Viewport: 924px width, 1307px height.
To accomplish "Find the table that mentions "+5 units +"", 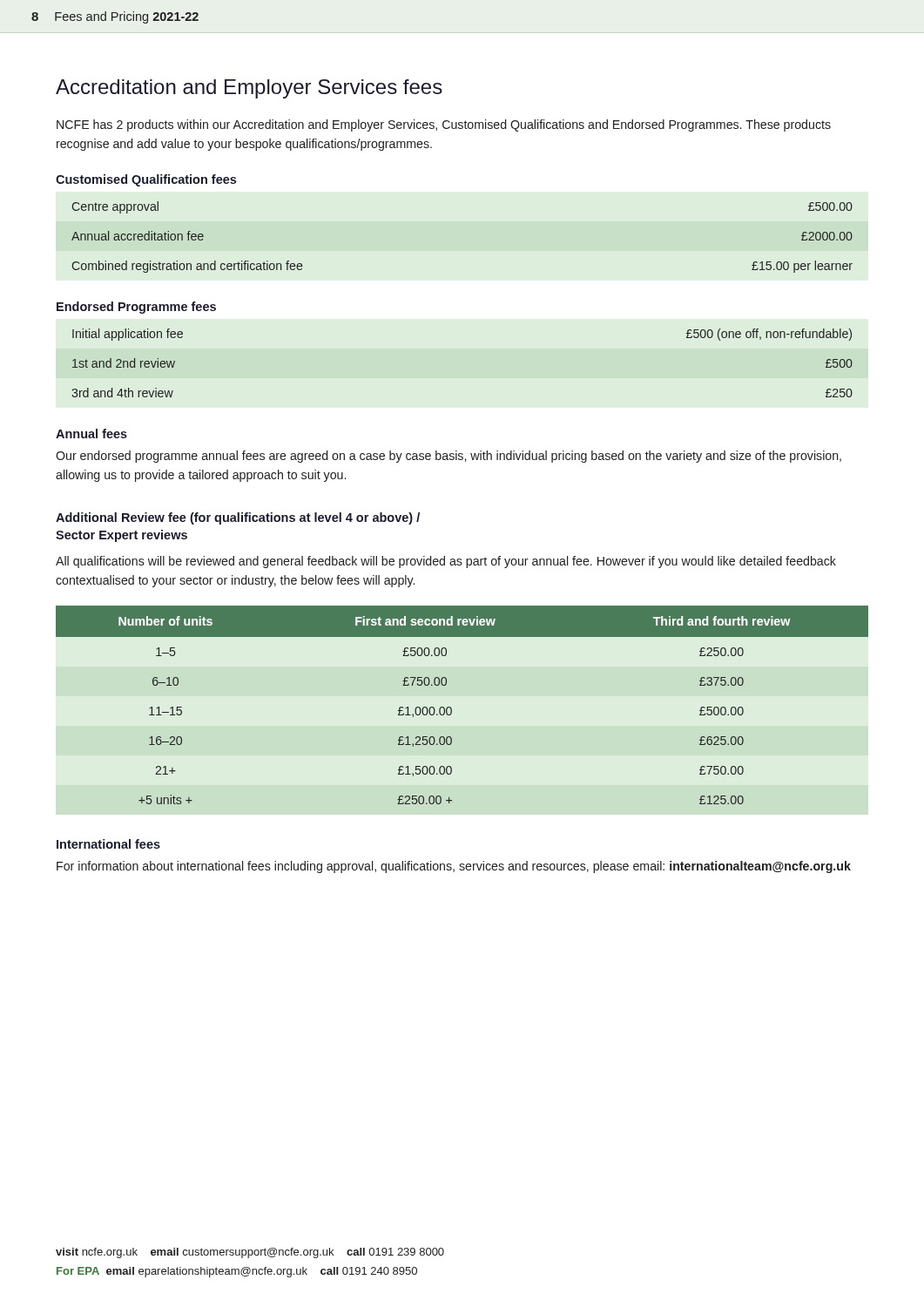I will [x=462, y=710].
